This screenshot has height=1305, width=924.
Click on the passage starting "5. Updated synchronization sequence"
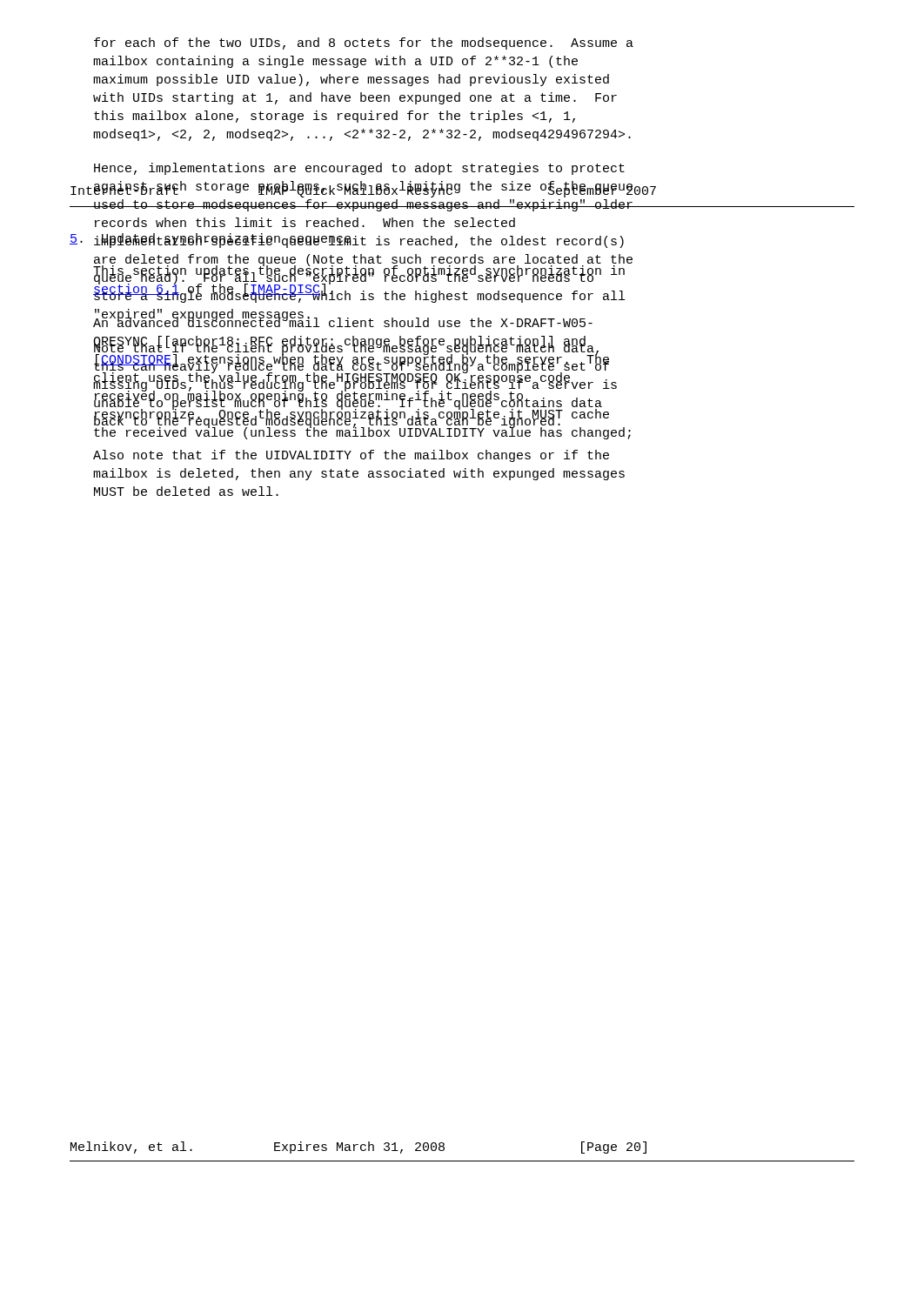[x=211, y=240]
